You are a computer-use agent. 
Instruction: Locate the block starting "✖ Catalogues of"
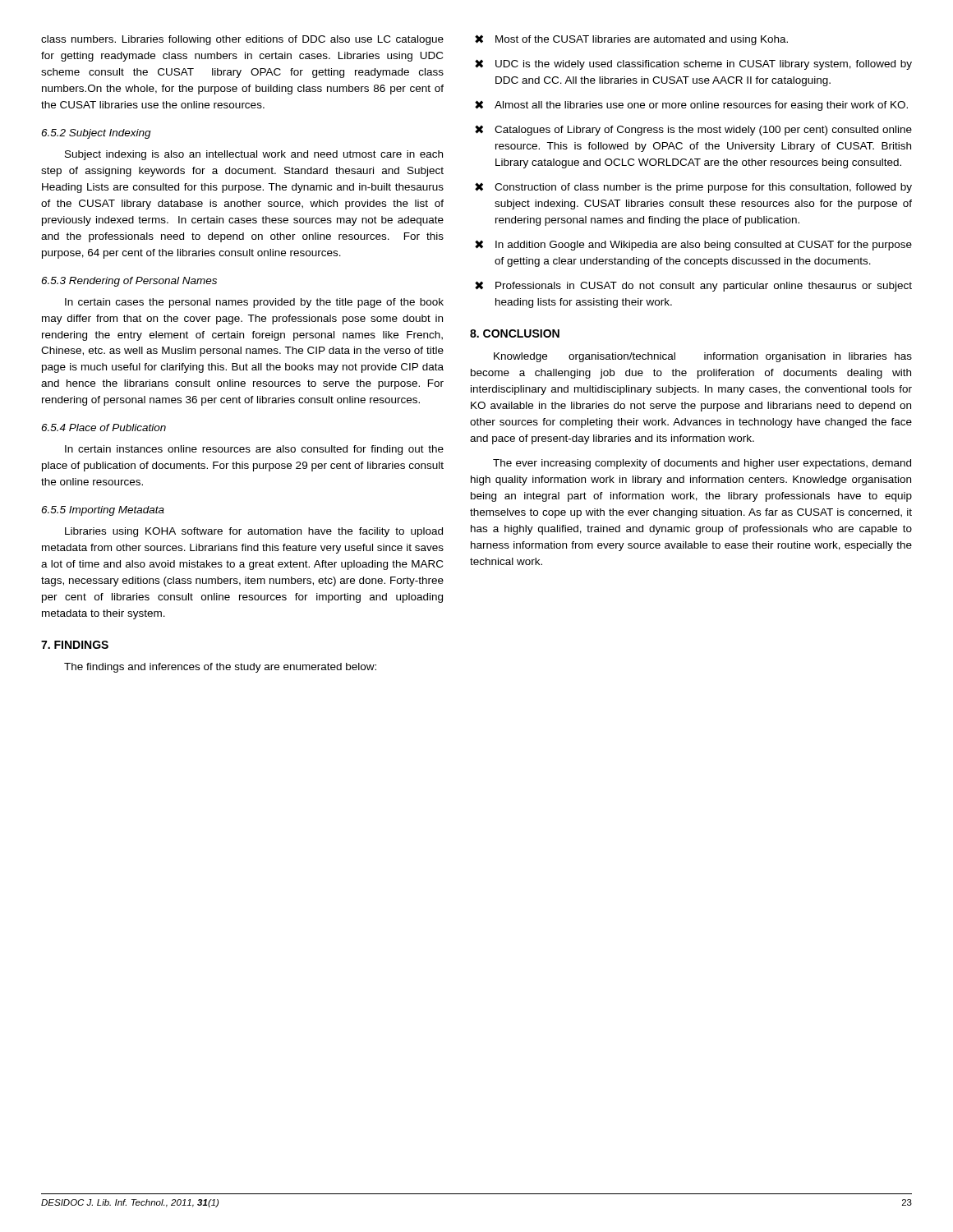pos(691,146)
